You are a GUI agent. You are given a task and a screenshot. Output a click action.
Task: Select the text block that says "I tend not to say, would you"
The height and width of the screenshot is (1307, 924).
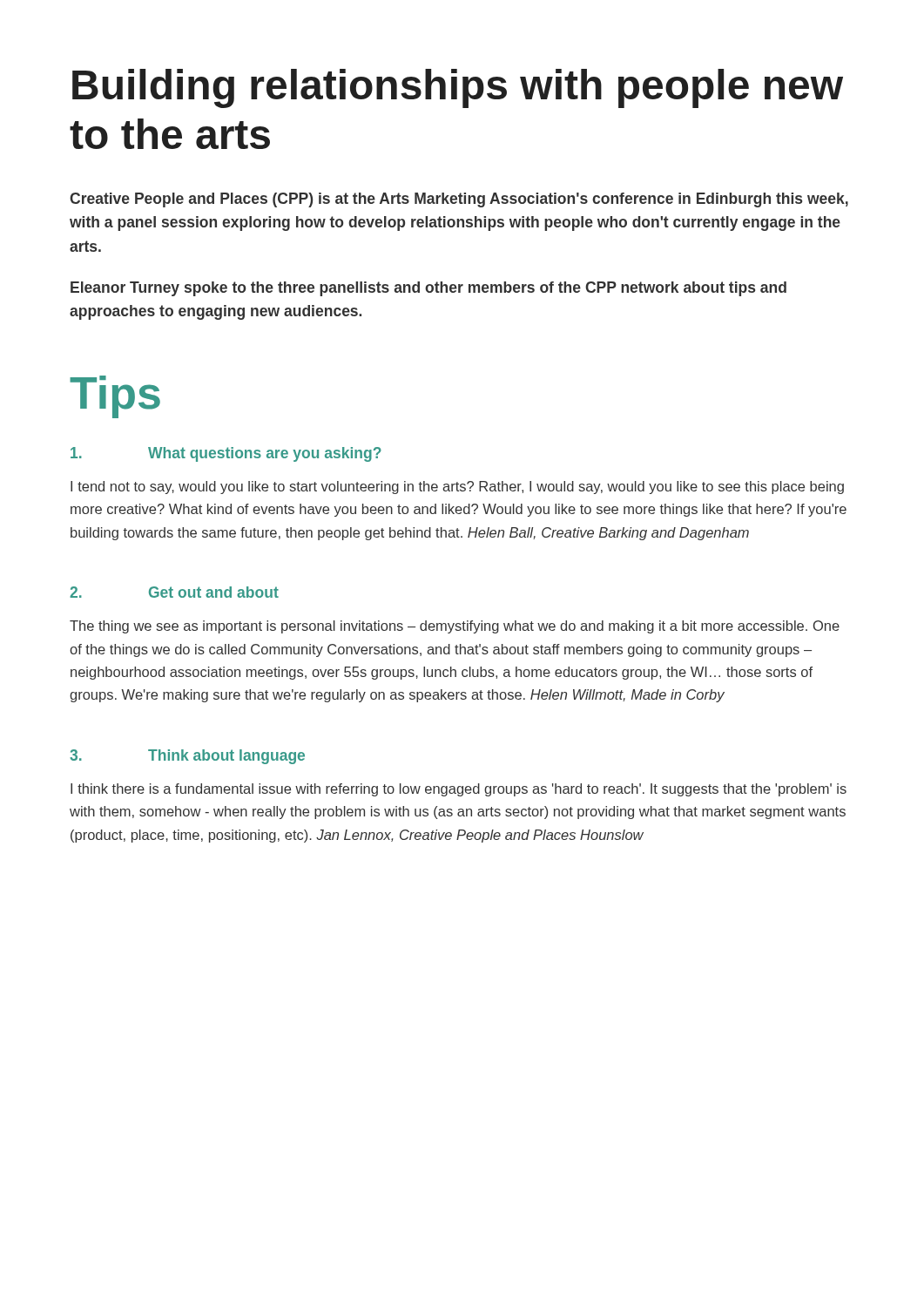[x=458, y=509]
